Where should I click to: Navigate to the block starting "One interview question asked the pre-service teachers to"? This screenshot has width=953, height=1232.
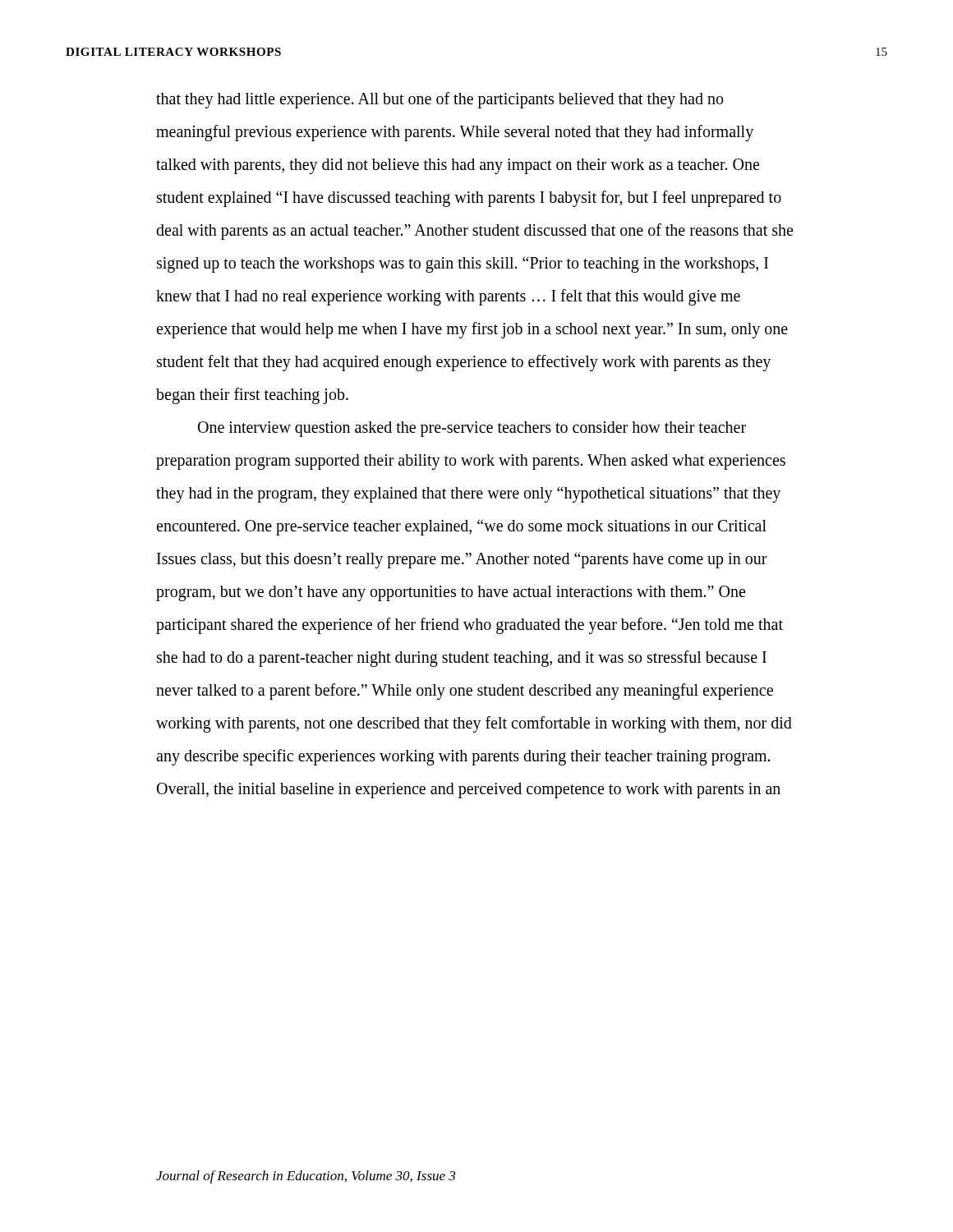(x=474, y=608)
